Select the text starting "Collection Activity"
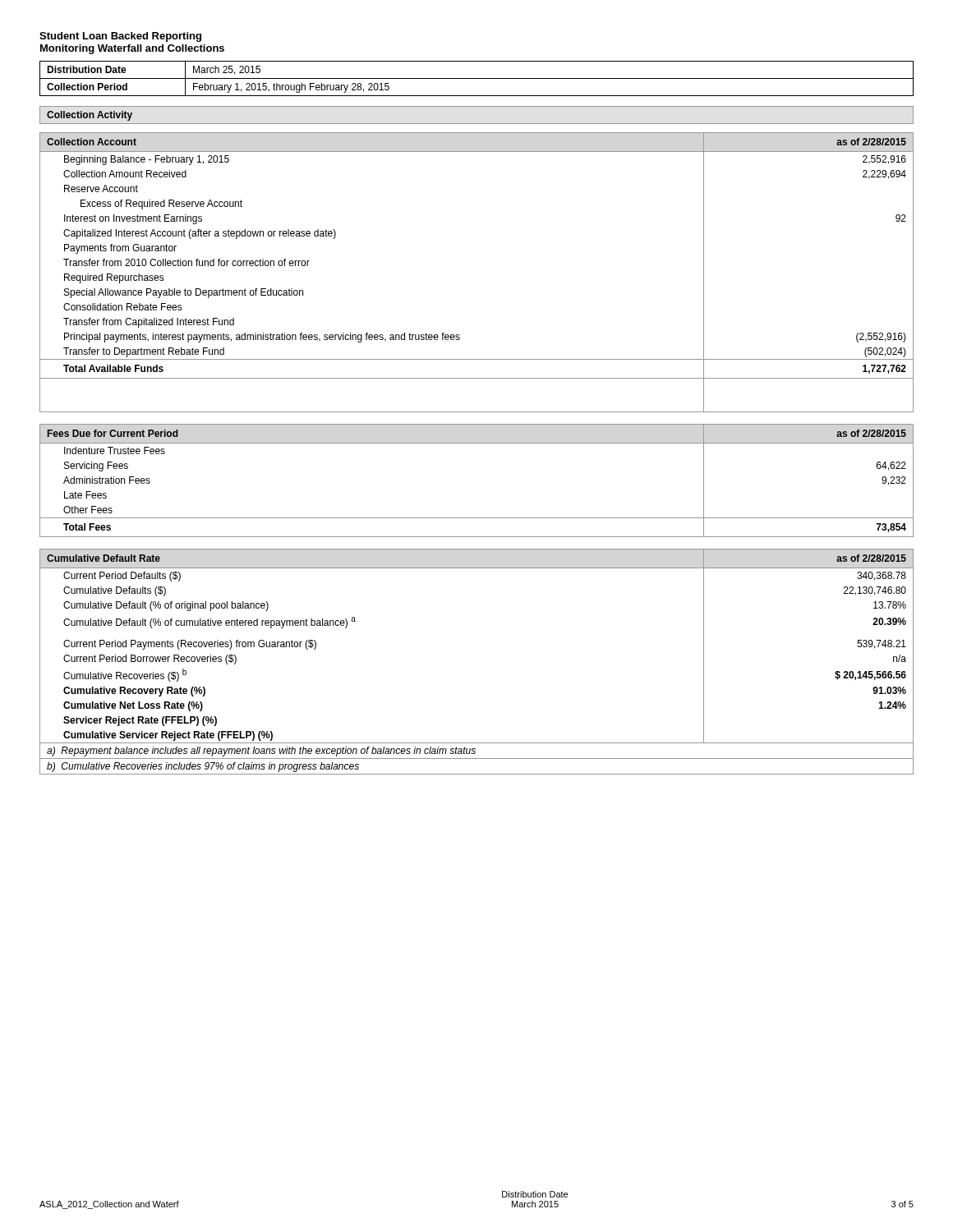Viewport: 953px width, 1232px height. pyautogui.click(x=90, y=115)
